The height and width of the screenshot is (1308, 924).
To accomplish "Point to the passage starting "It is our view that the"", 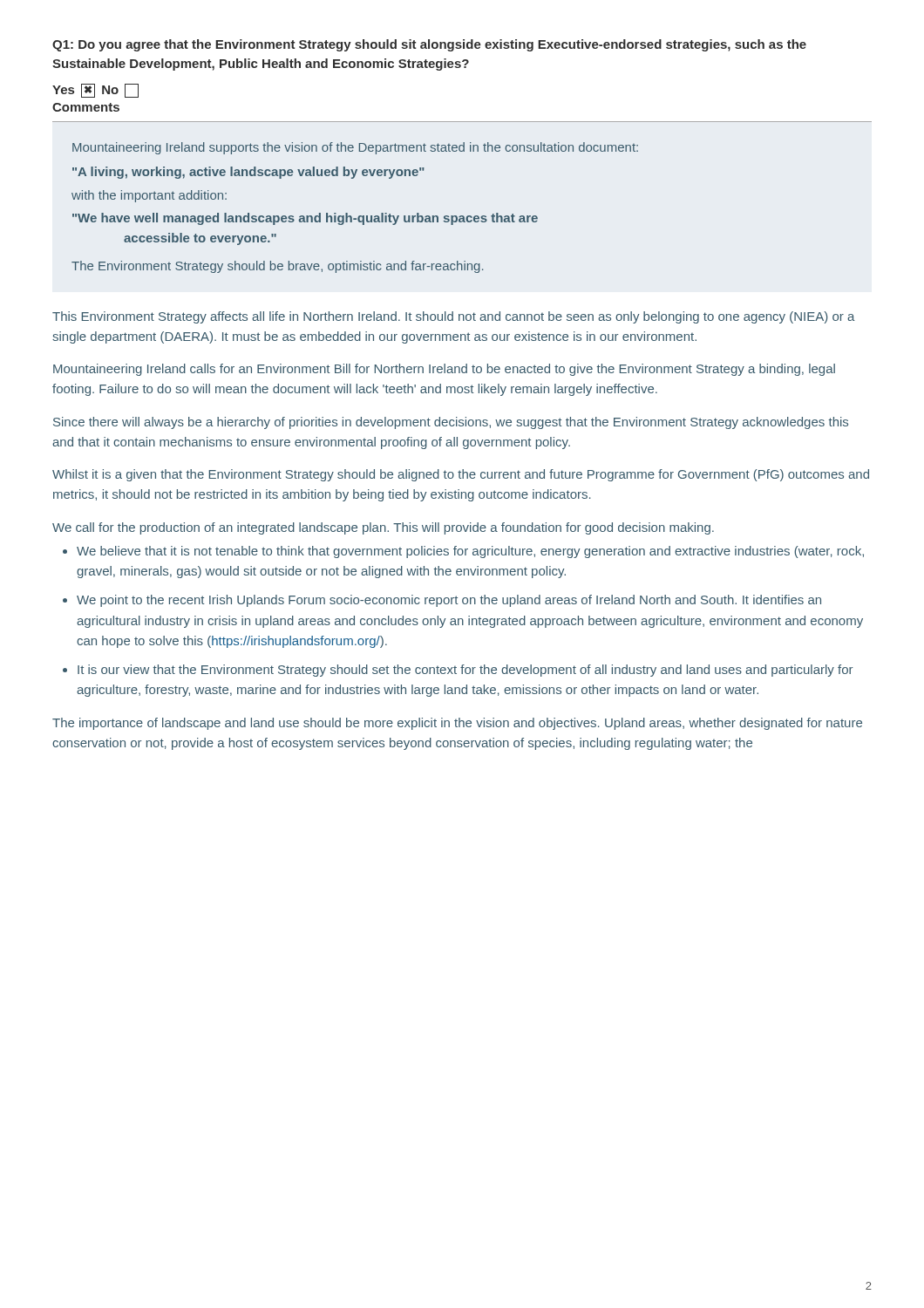I will click(465, 679).
